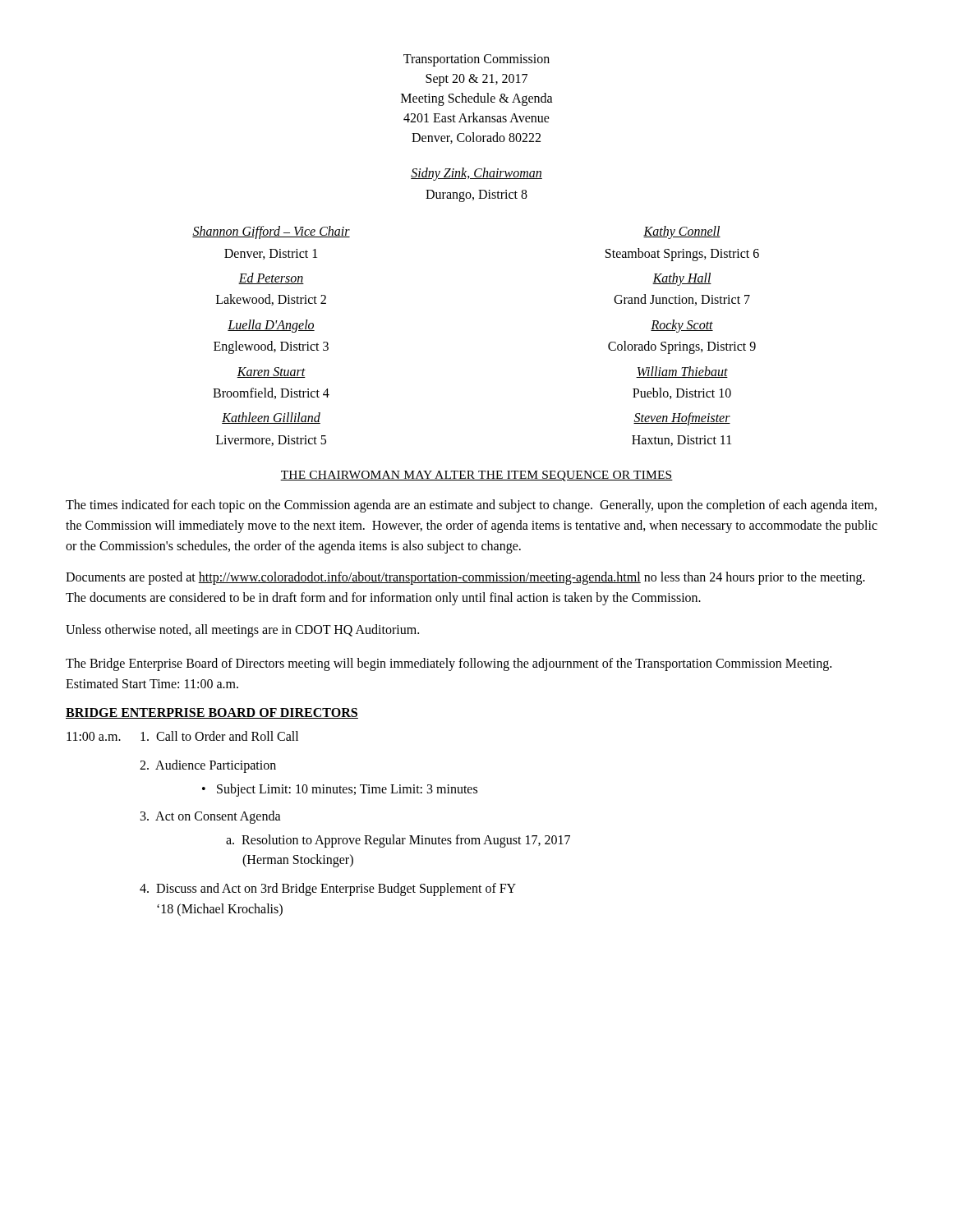
Task: Locate the text "Sidny Zink, Chairwoman Durango, District 8"
Action: coord(476,183)
